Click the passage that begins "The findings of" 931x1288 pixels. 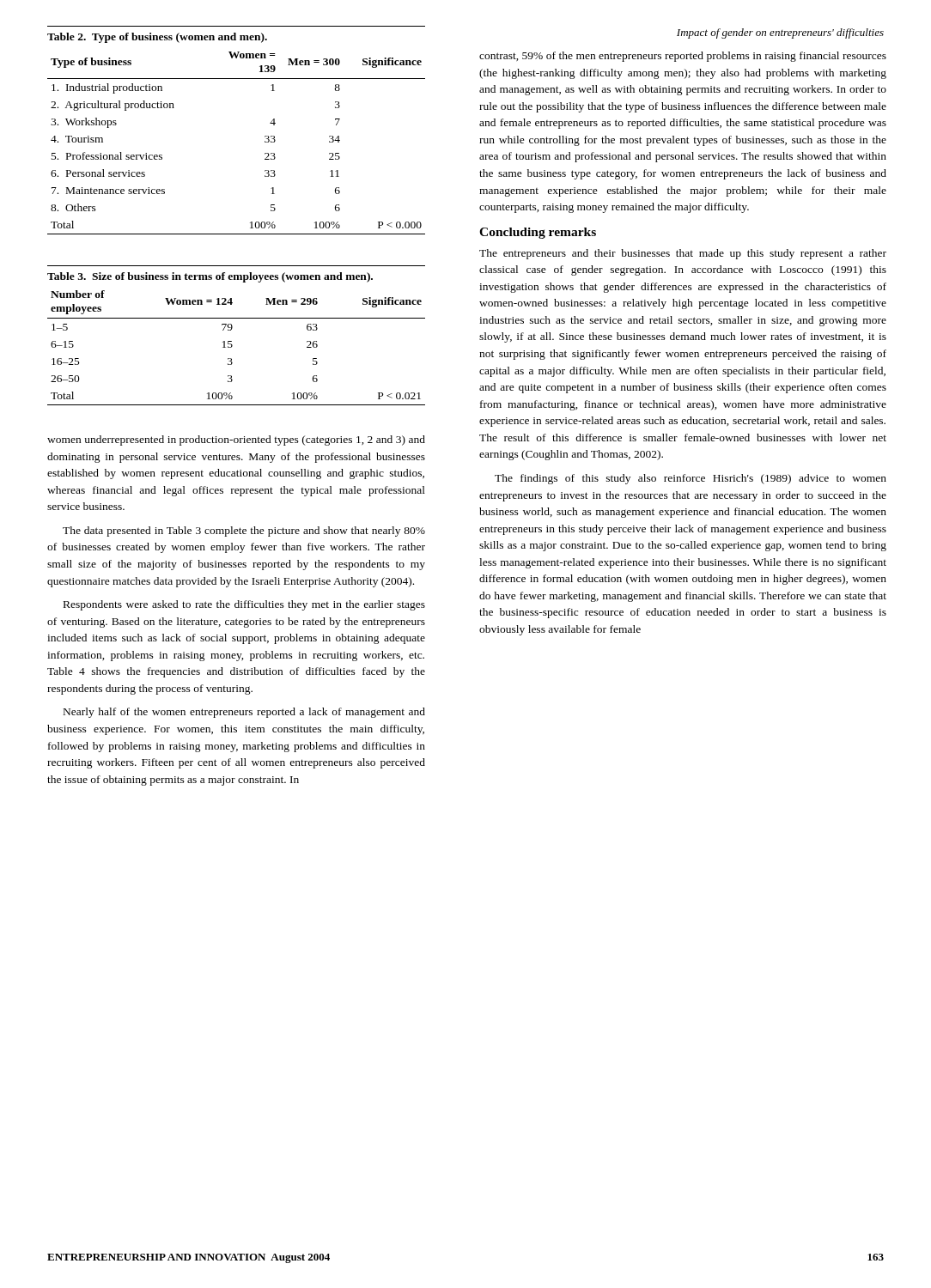[683, 553]
